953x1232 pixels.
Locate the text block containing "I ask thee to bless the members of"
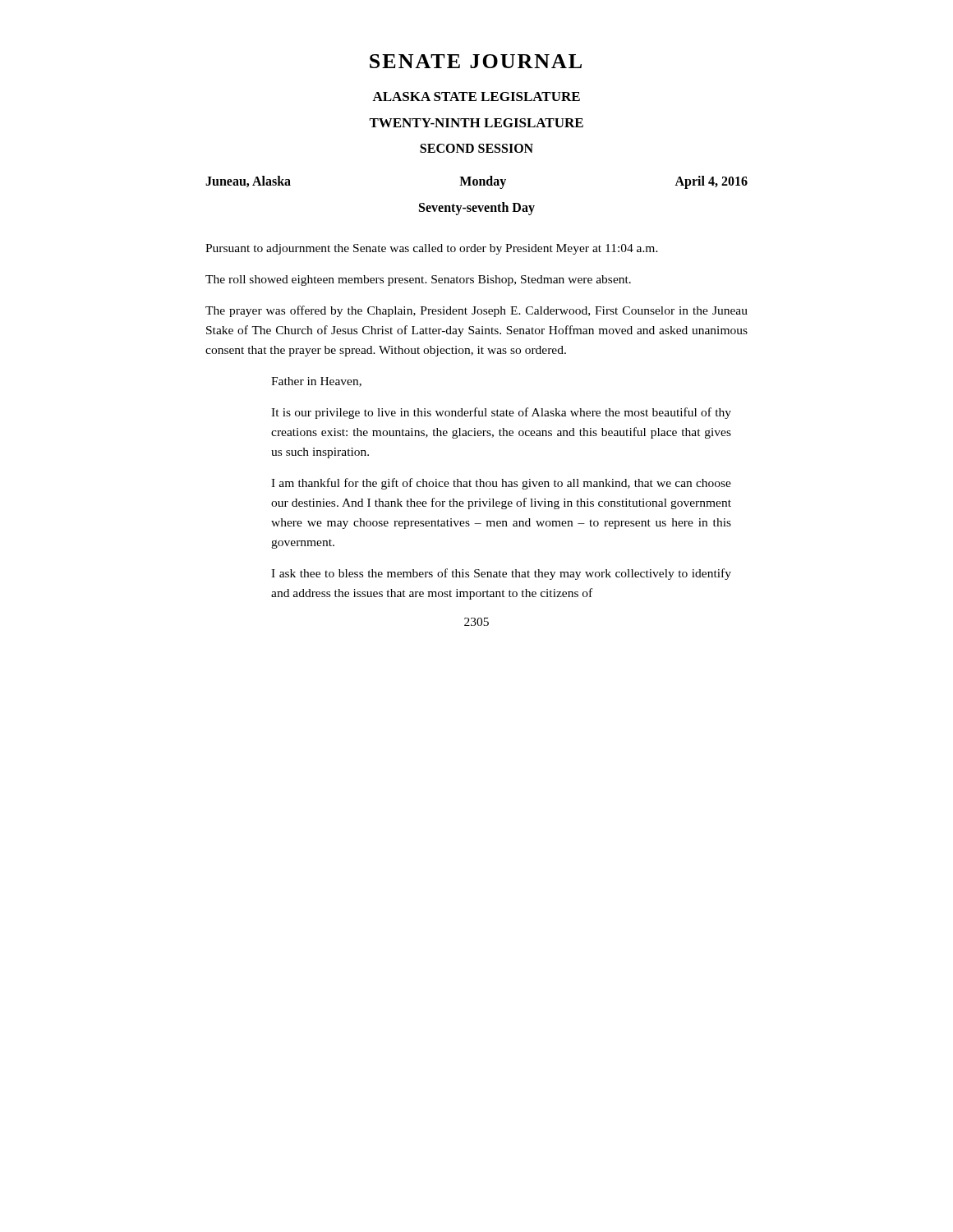pos(501,583)
